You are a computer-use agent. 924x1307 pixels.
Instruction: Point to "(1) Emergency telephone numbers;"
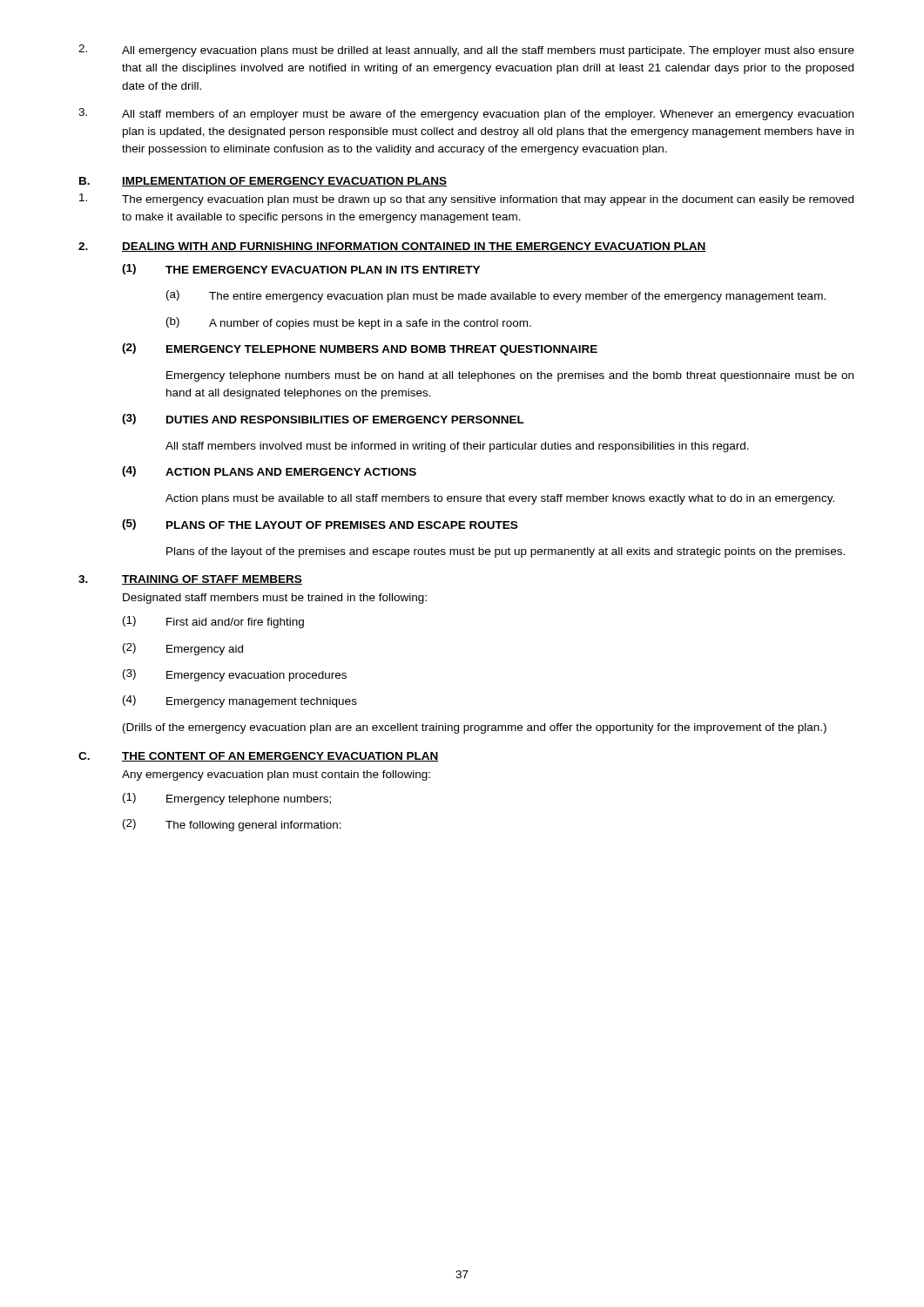click(x=227, y=799)
